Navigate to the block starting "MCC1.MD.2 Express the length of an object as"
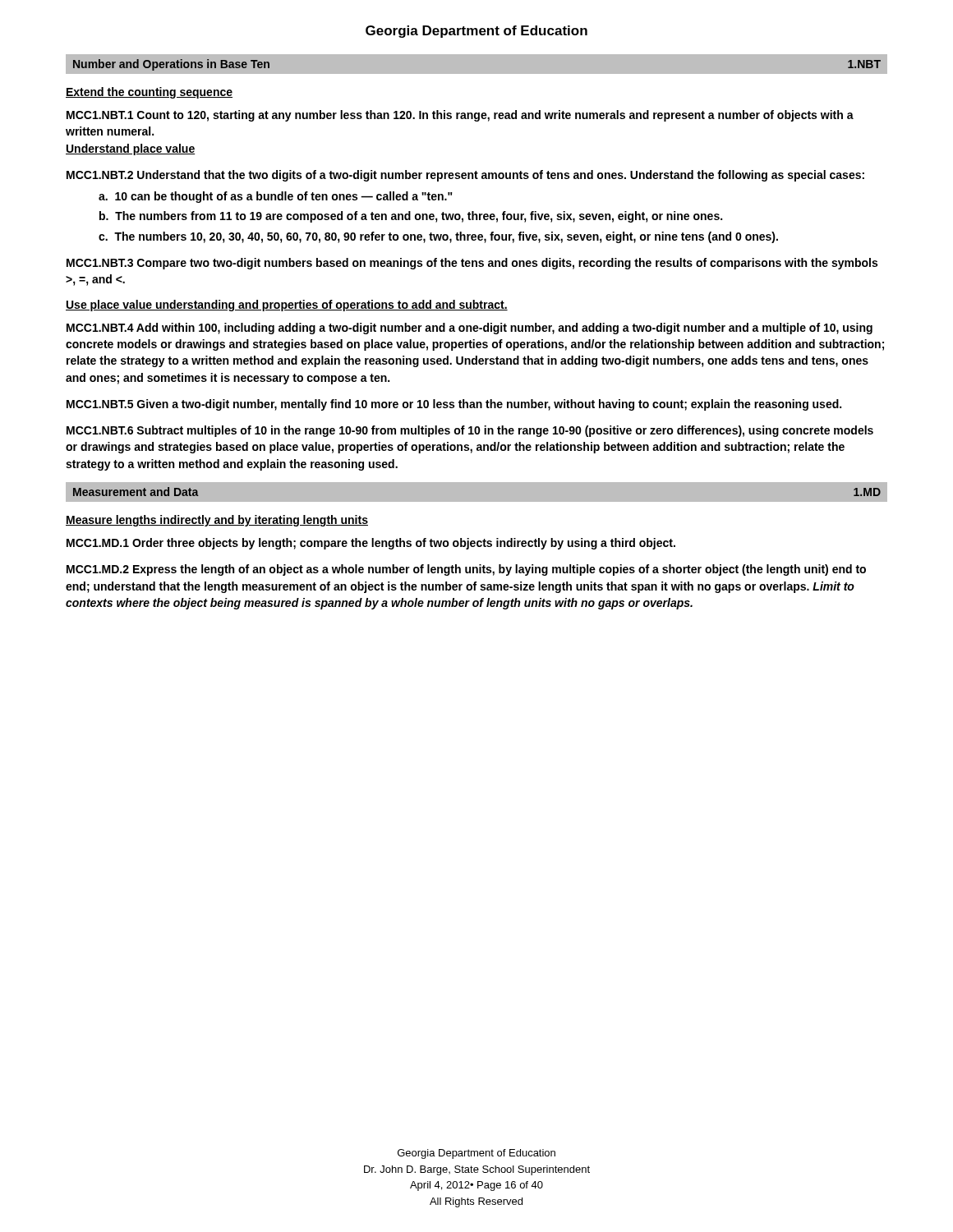The image size is (953, 1232). click(466, 586)
